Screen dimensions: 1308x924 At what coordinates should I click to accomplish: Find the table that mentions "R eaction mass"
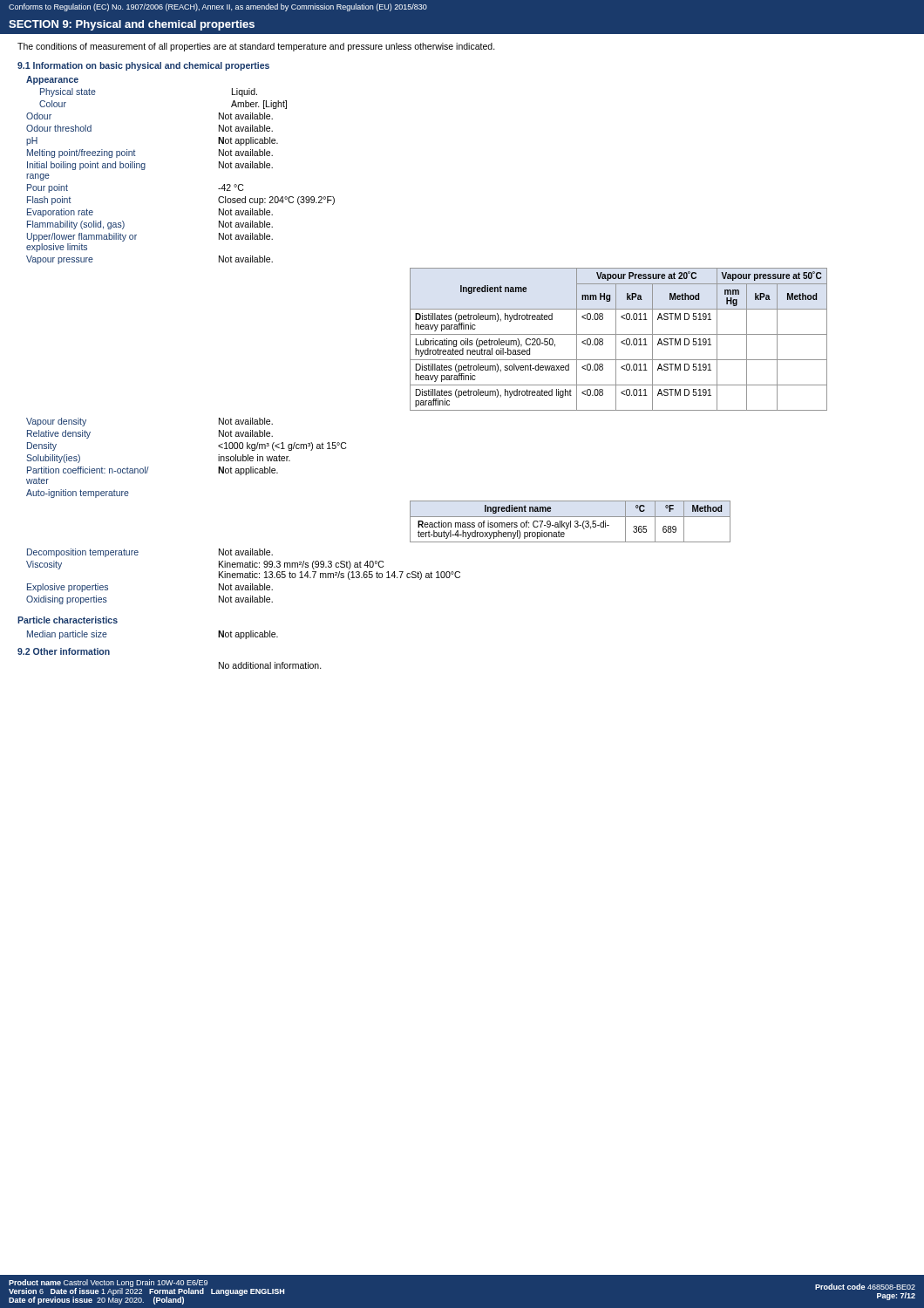pos(560,521)
